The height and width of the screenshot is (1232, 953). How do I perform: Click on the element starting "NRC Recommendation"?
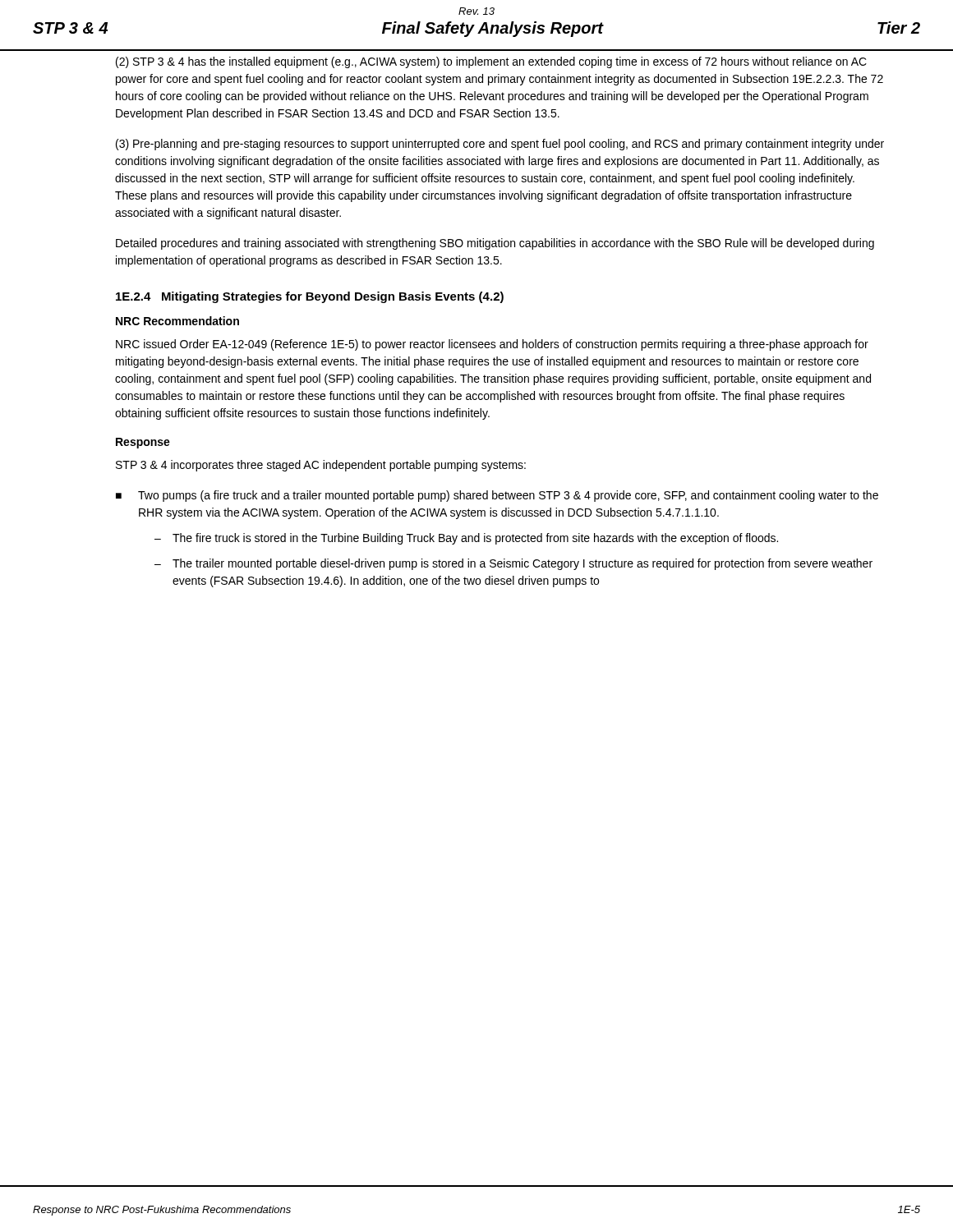pos(177,321)
